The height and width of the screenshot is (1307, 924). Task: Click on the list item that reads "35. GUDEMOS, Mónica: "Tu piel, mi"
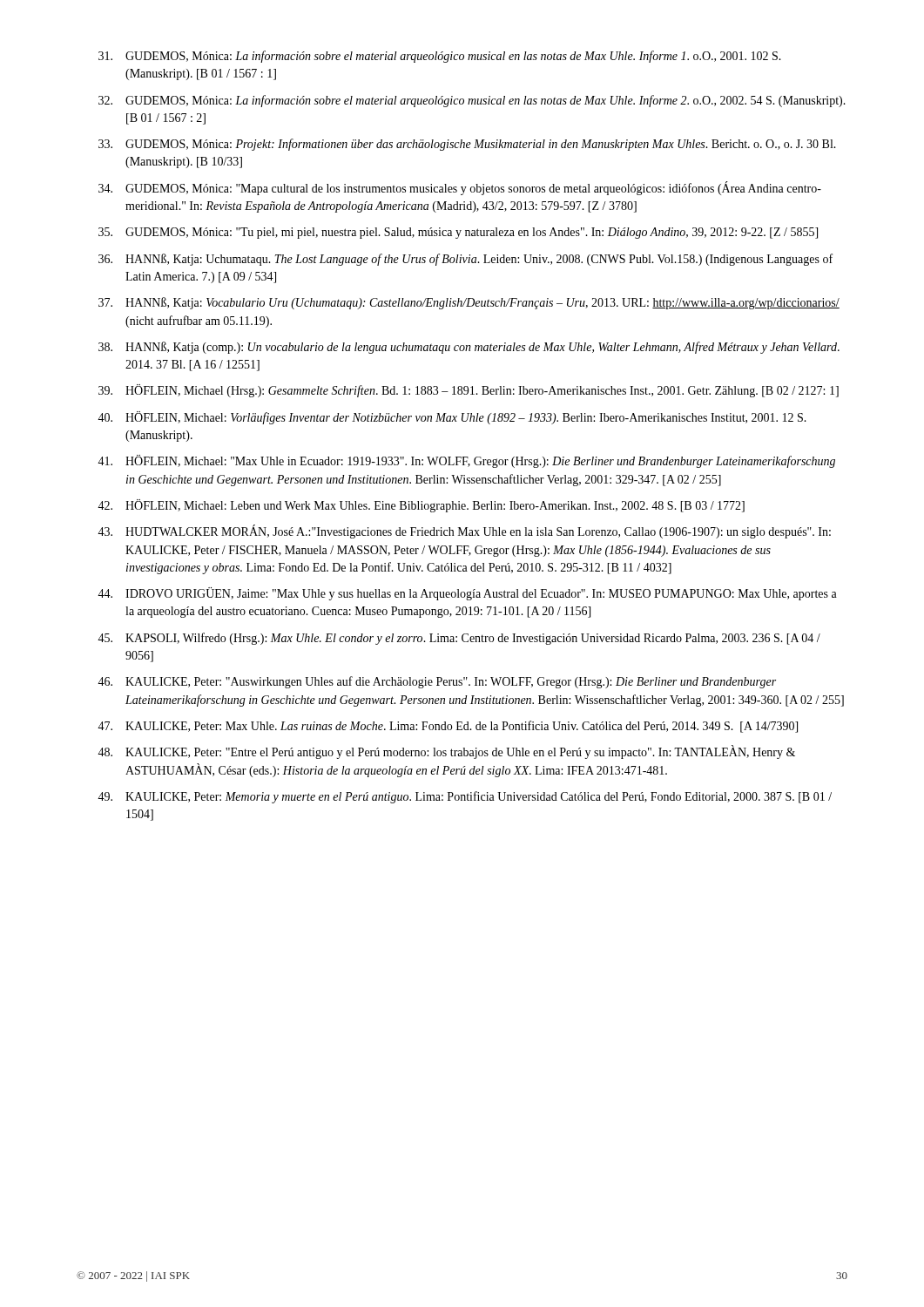click(462, 233)
